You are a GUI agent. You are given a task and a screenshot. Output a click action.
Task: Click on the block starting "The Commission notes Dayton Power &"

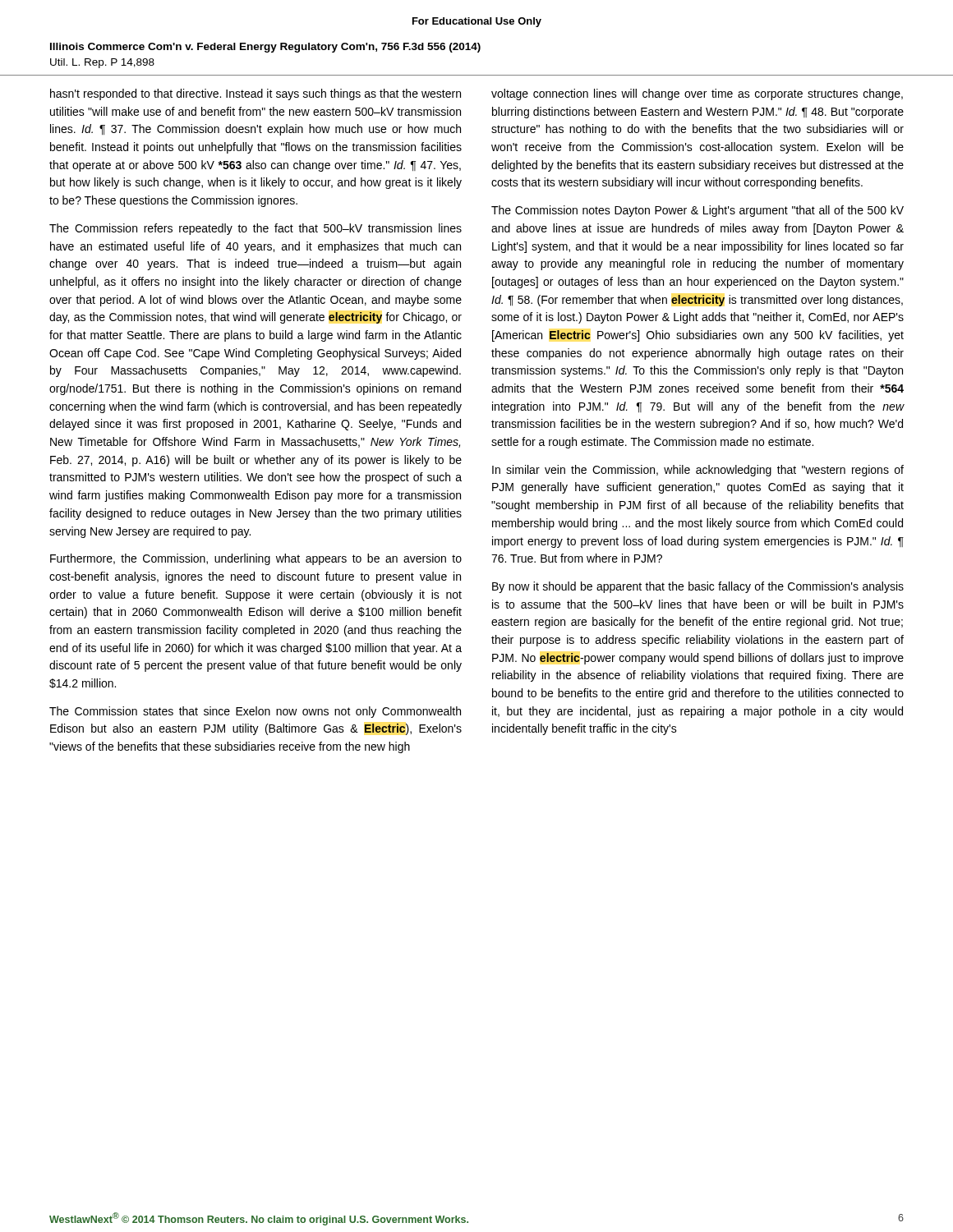[698, 327]
